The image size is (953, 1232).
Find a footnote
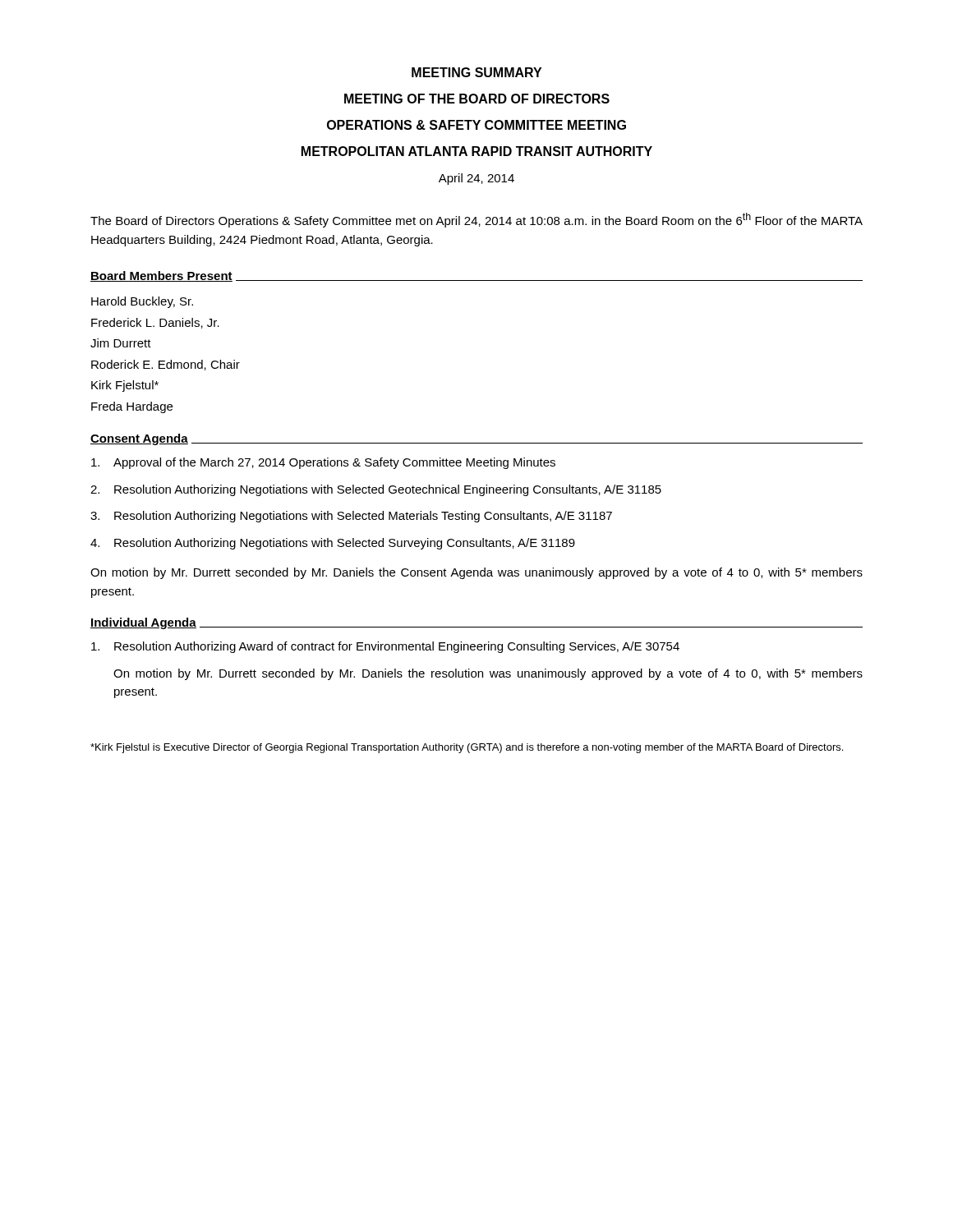coord(467,747)
